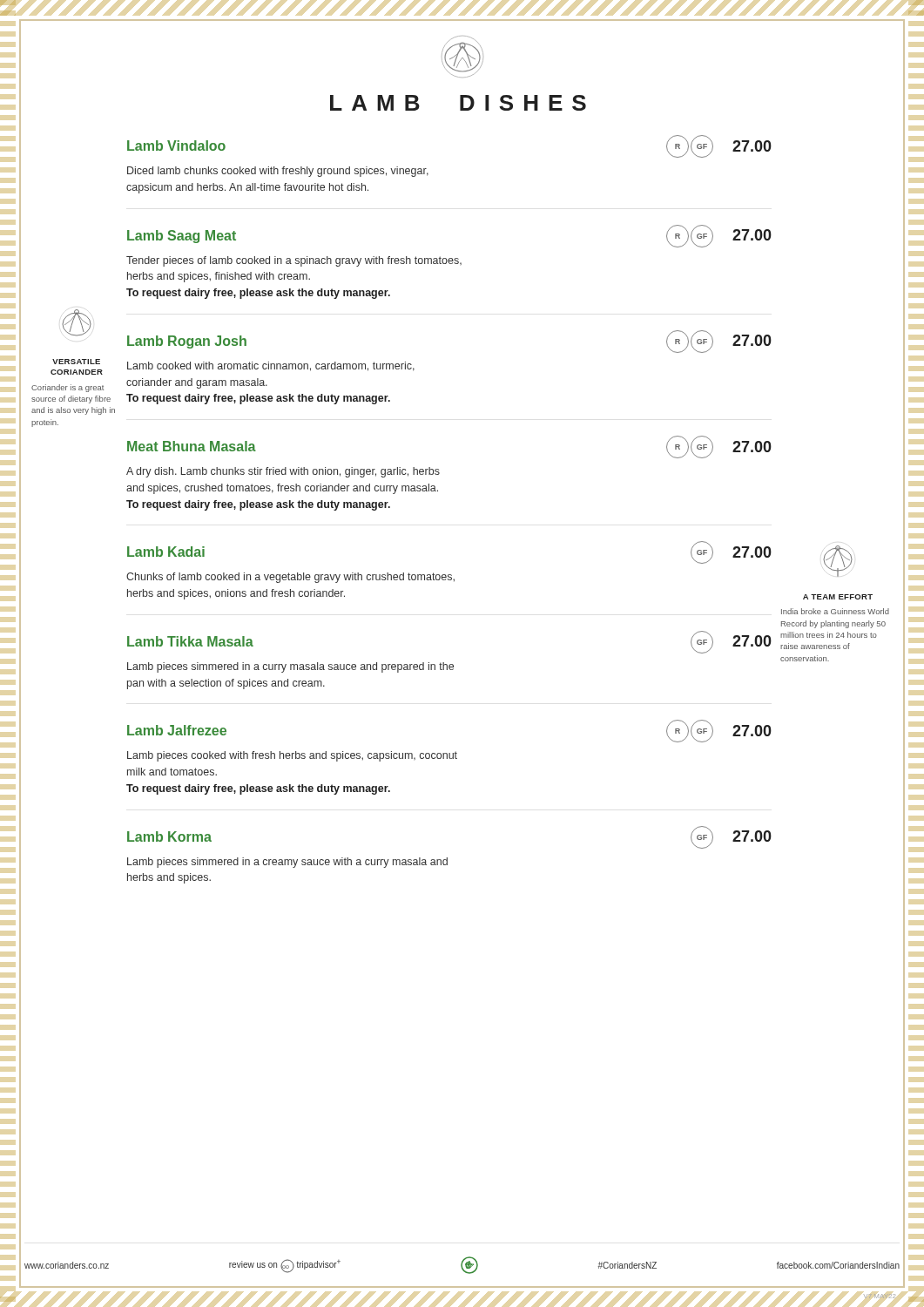
Task: Locate the text block containing "A dry dish. Lamb chunks stir fried with"
Action: 283,488
